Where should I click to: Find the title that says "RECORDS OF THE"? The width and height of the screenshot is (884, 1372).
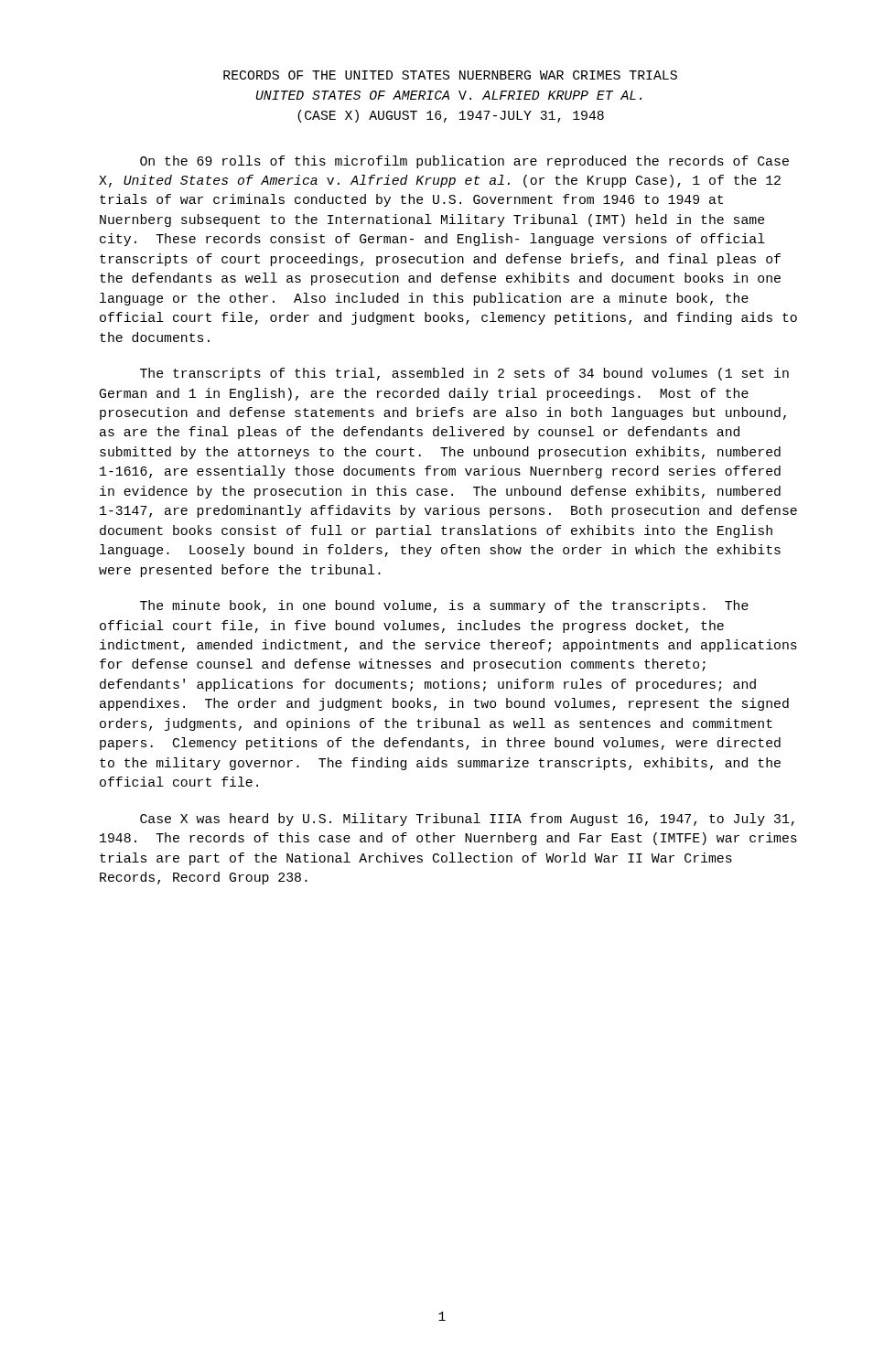click(450, 96)
